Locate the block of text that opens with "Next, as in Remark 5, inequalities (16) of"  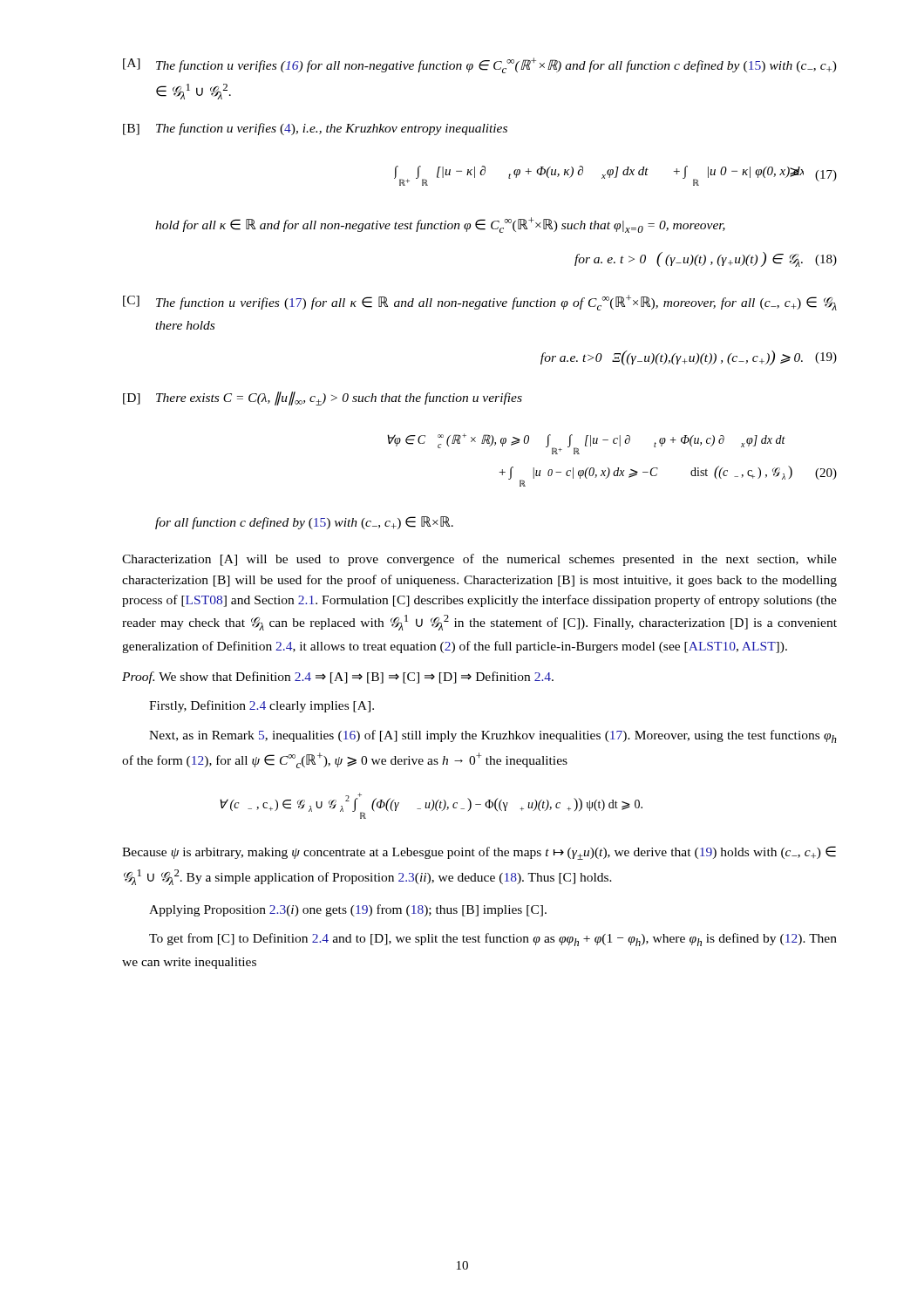(479, 749)
